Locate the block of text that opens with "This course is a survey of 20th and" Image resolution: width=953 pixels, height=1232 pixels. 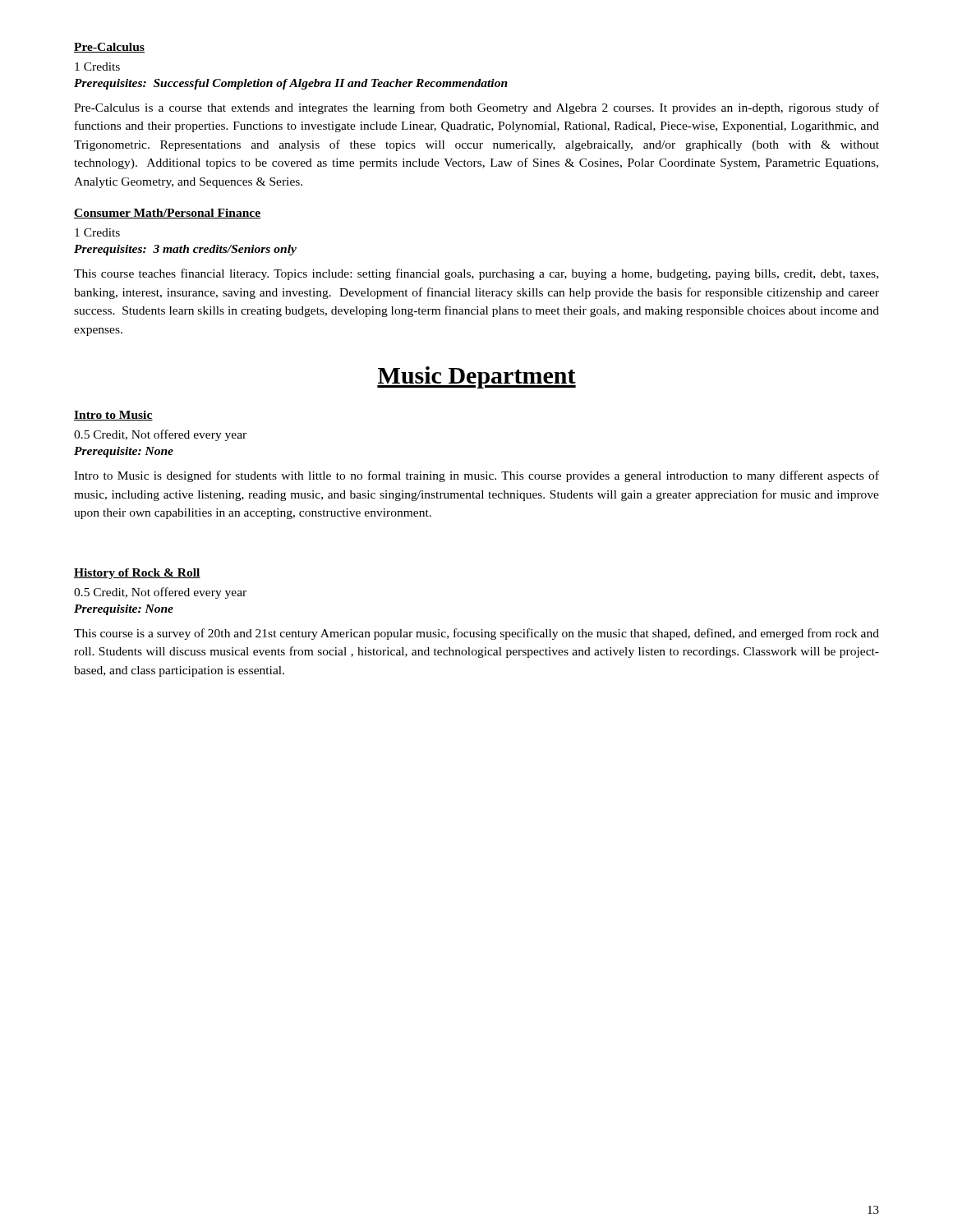tap(476, 652)
